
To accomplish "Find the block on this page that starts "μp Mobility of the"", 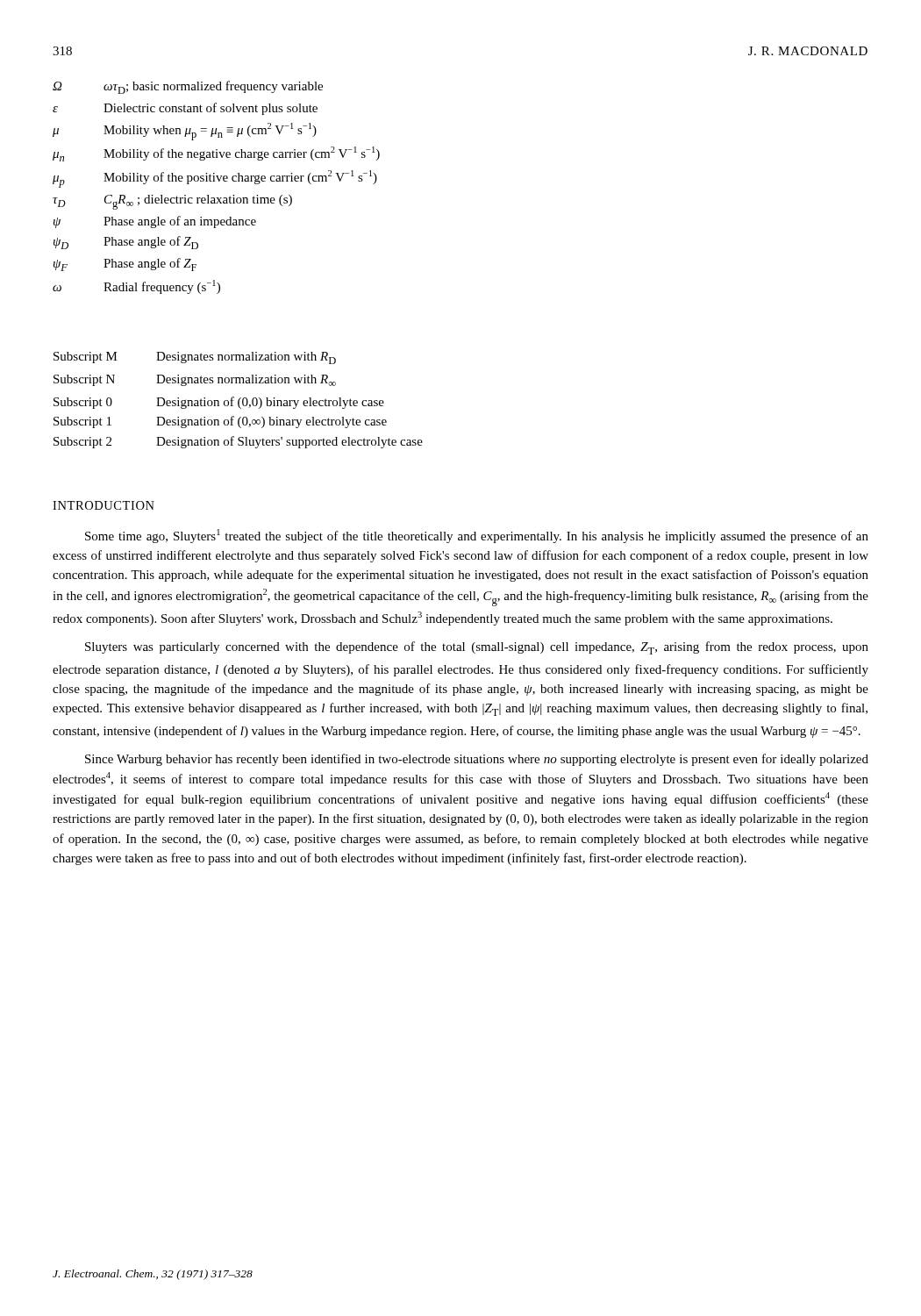I will 215,179.
